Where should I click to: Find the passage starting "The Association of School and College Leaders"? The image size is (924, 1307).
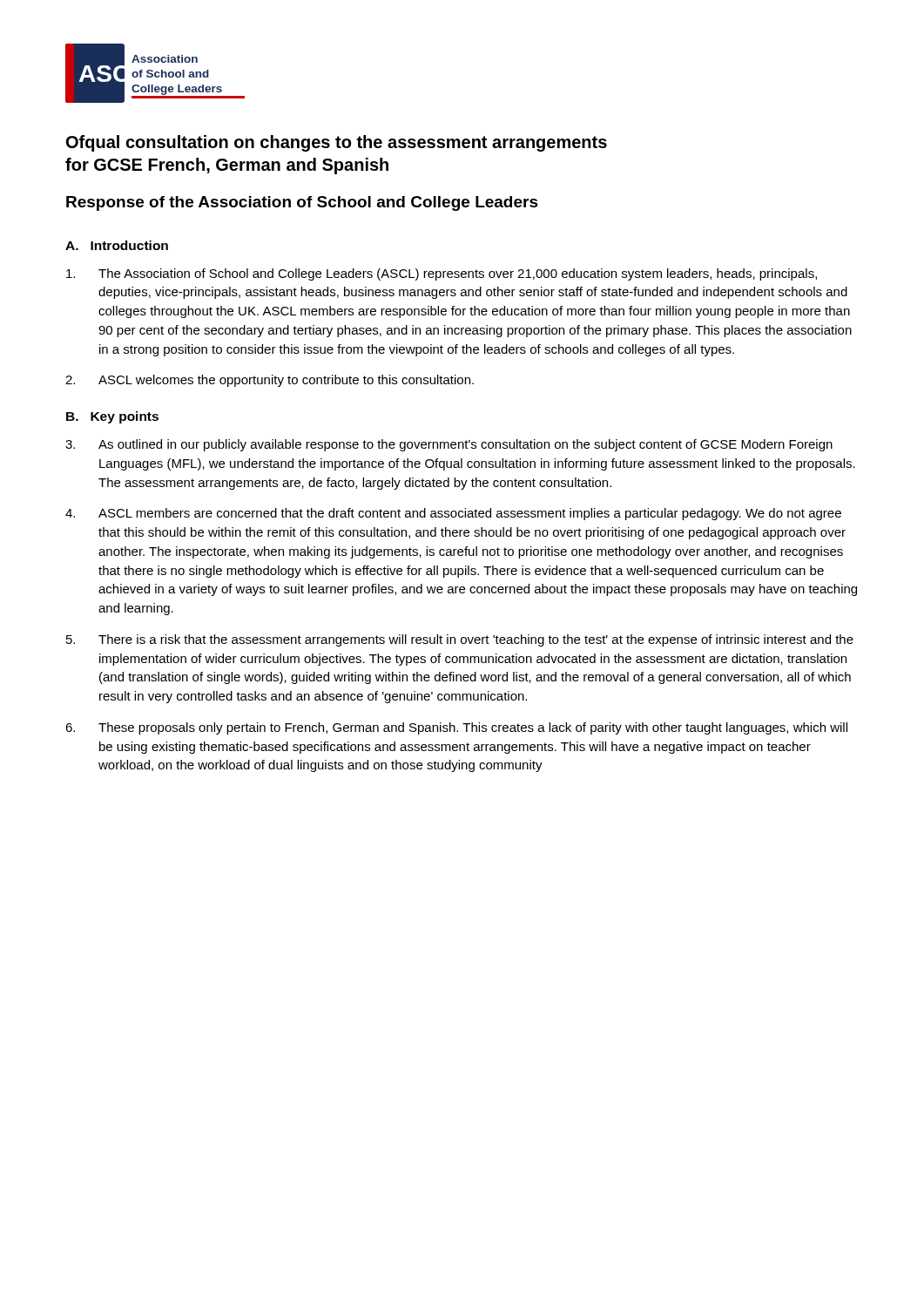[x=462, y=311]
